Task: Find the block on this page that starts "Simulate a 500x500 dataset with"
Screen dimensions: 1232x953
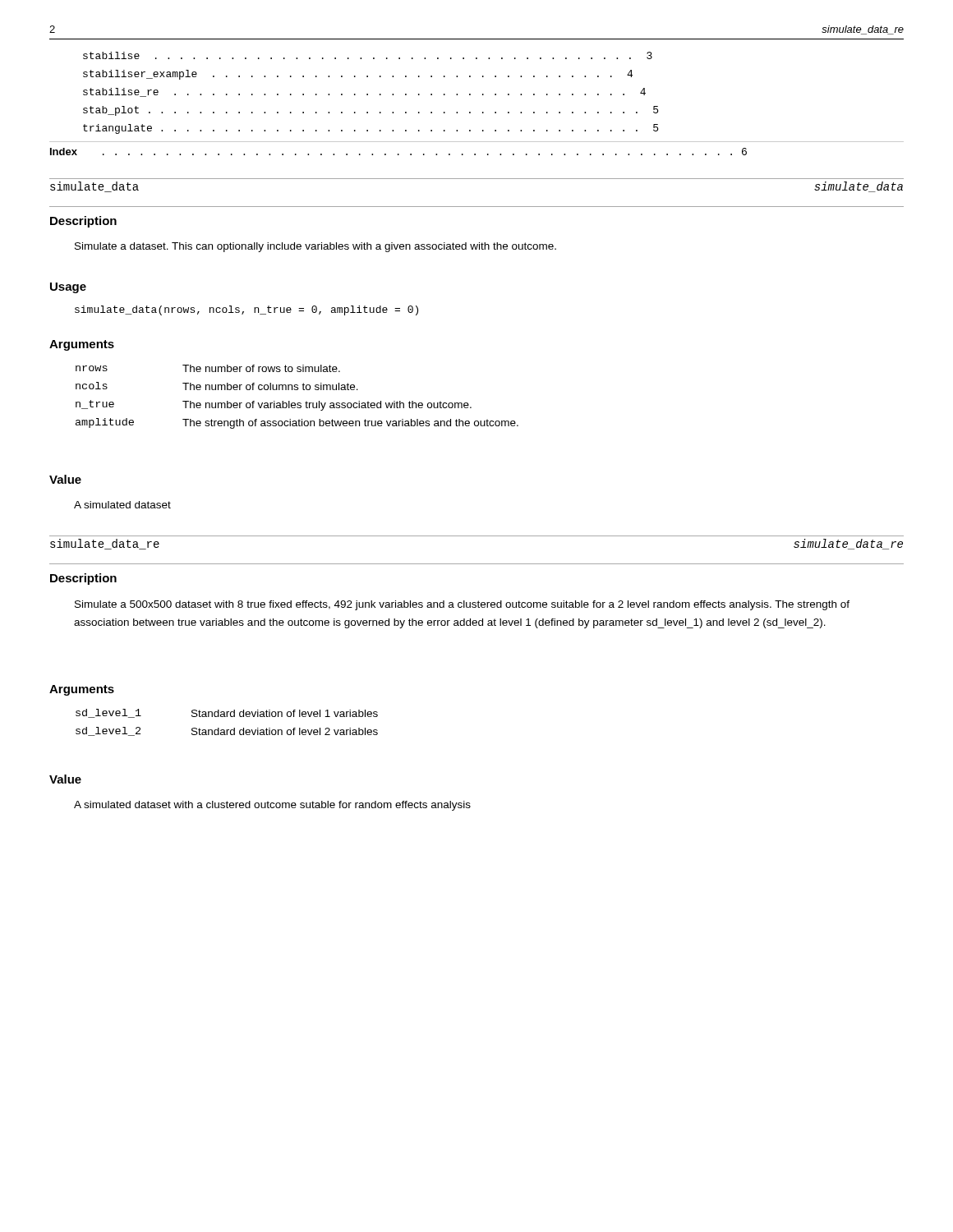Action: (462, 613)
